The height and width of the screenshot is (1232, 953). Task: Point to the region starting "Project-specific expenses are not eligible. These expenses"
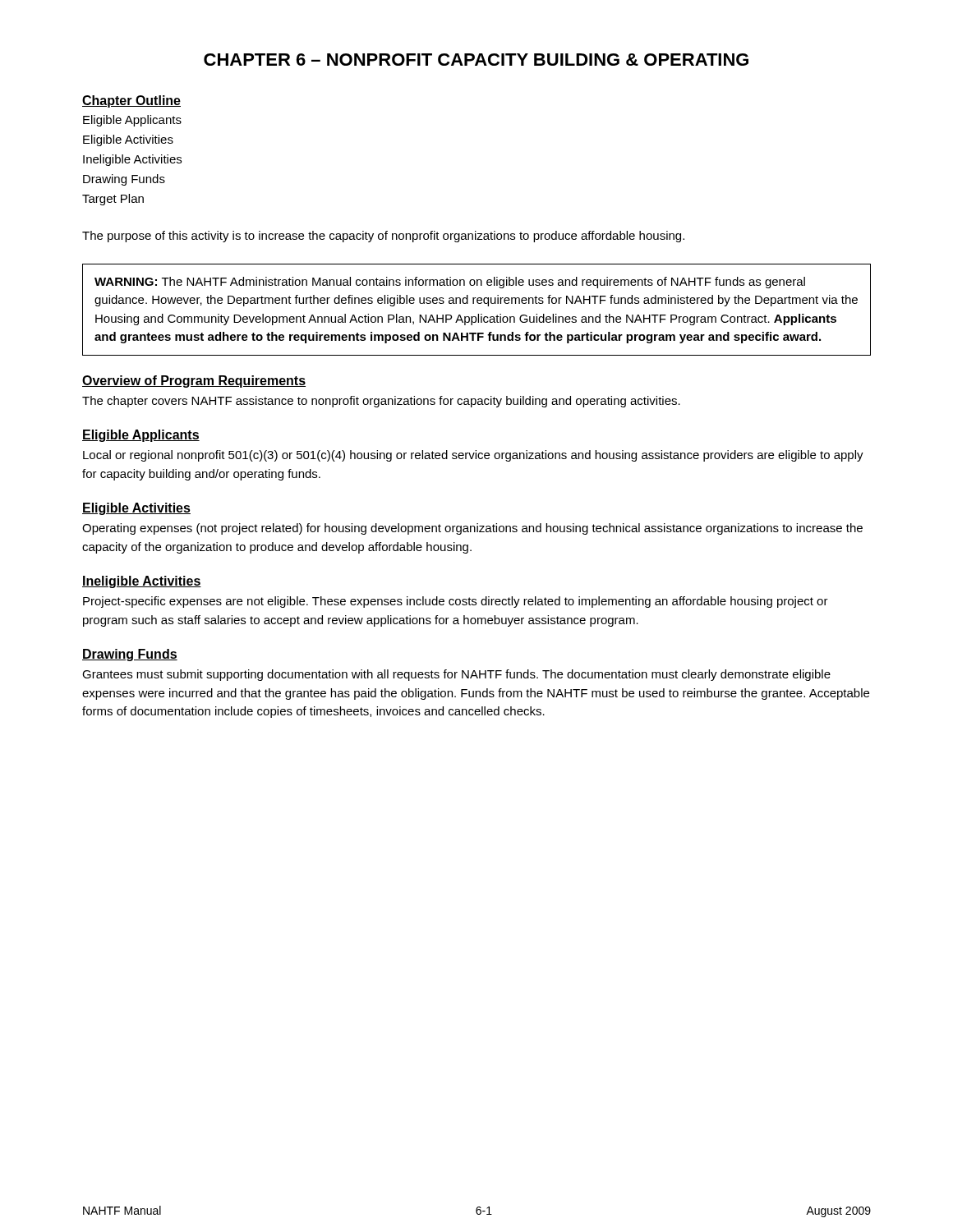[455, 610]
